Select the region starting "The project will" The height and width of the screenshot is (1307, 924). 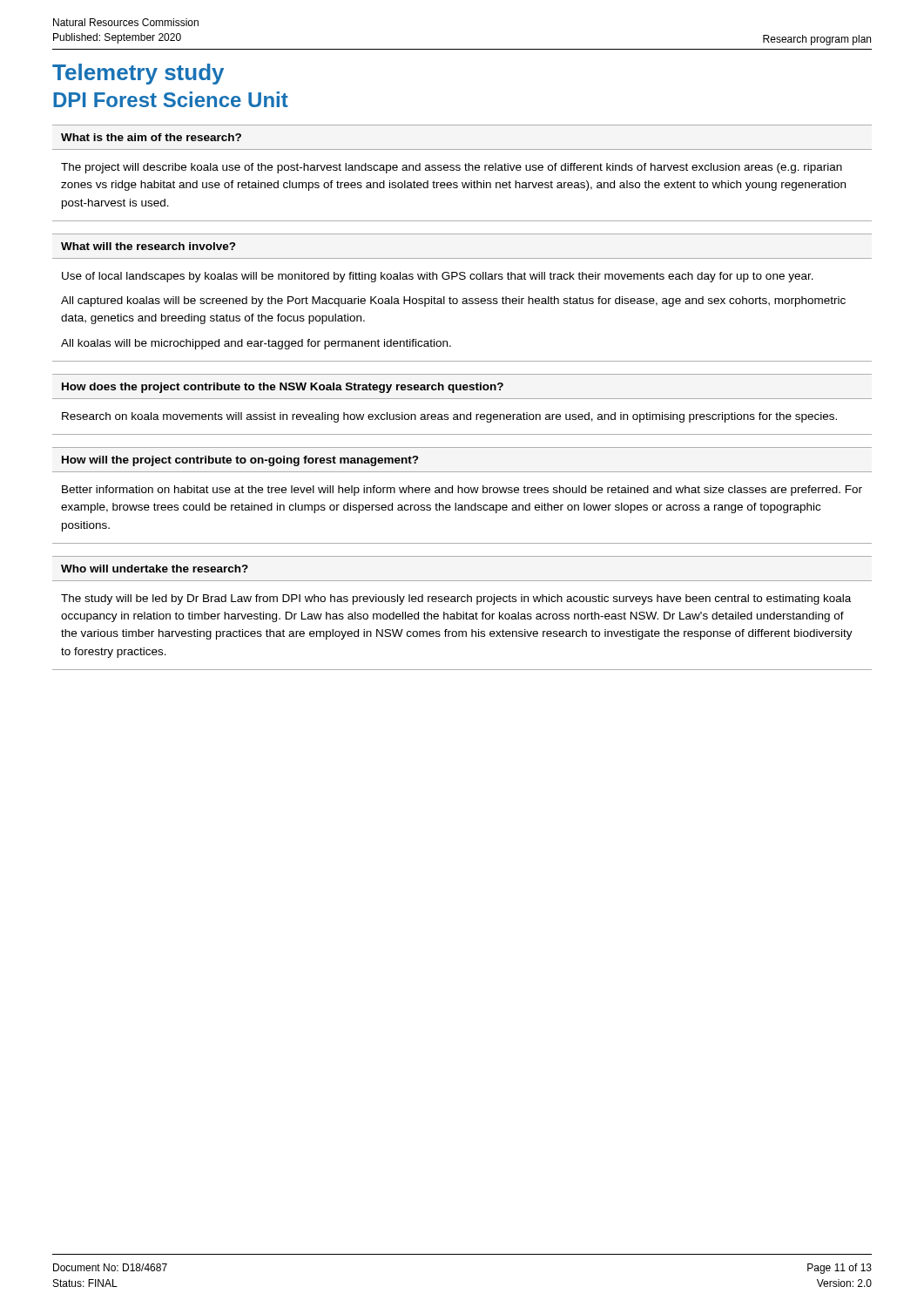(462, 185)
